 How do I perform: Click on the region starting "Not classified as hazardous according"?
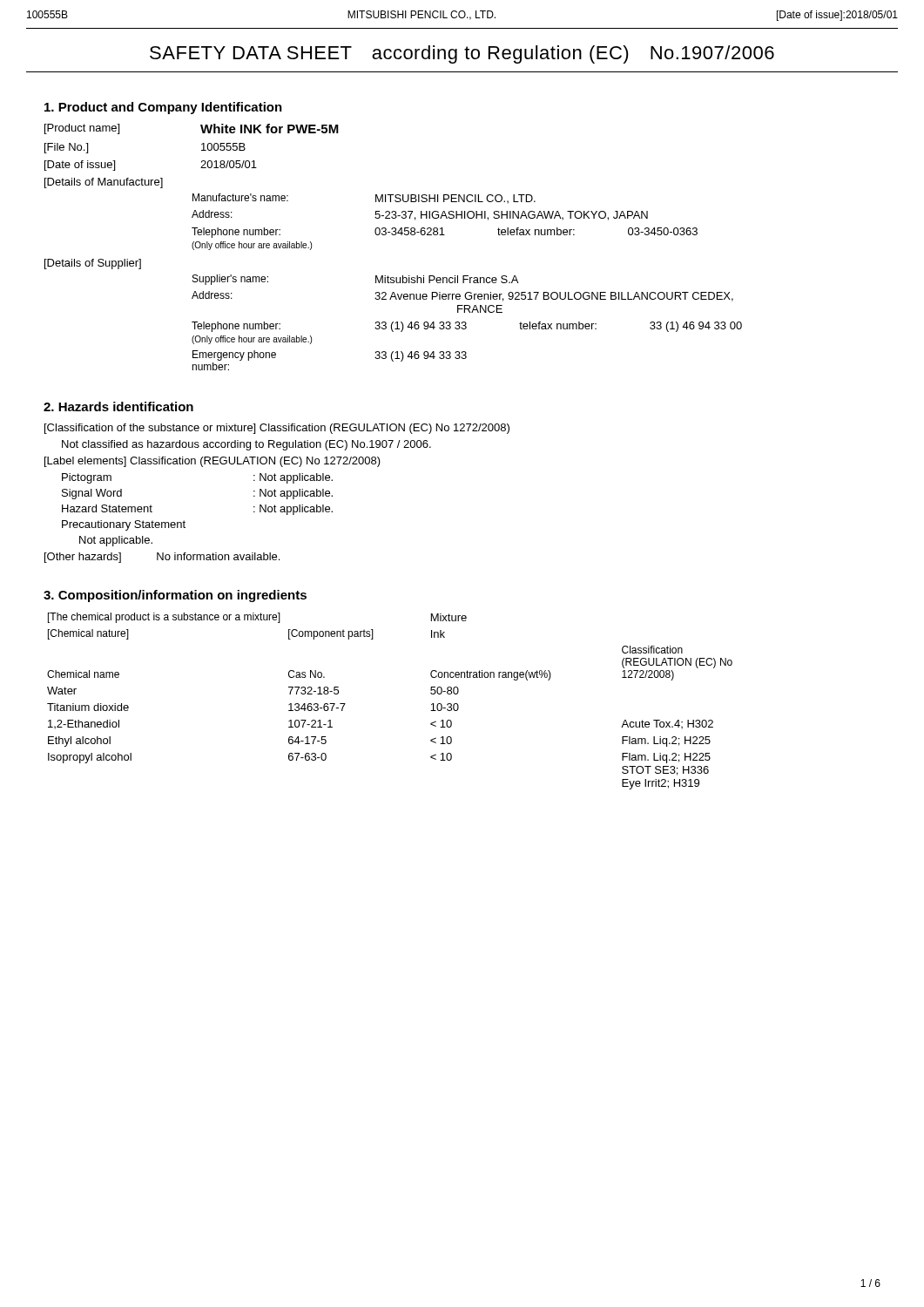246,444
